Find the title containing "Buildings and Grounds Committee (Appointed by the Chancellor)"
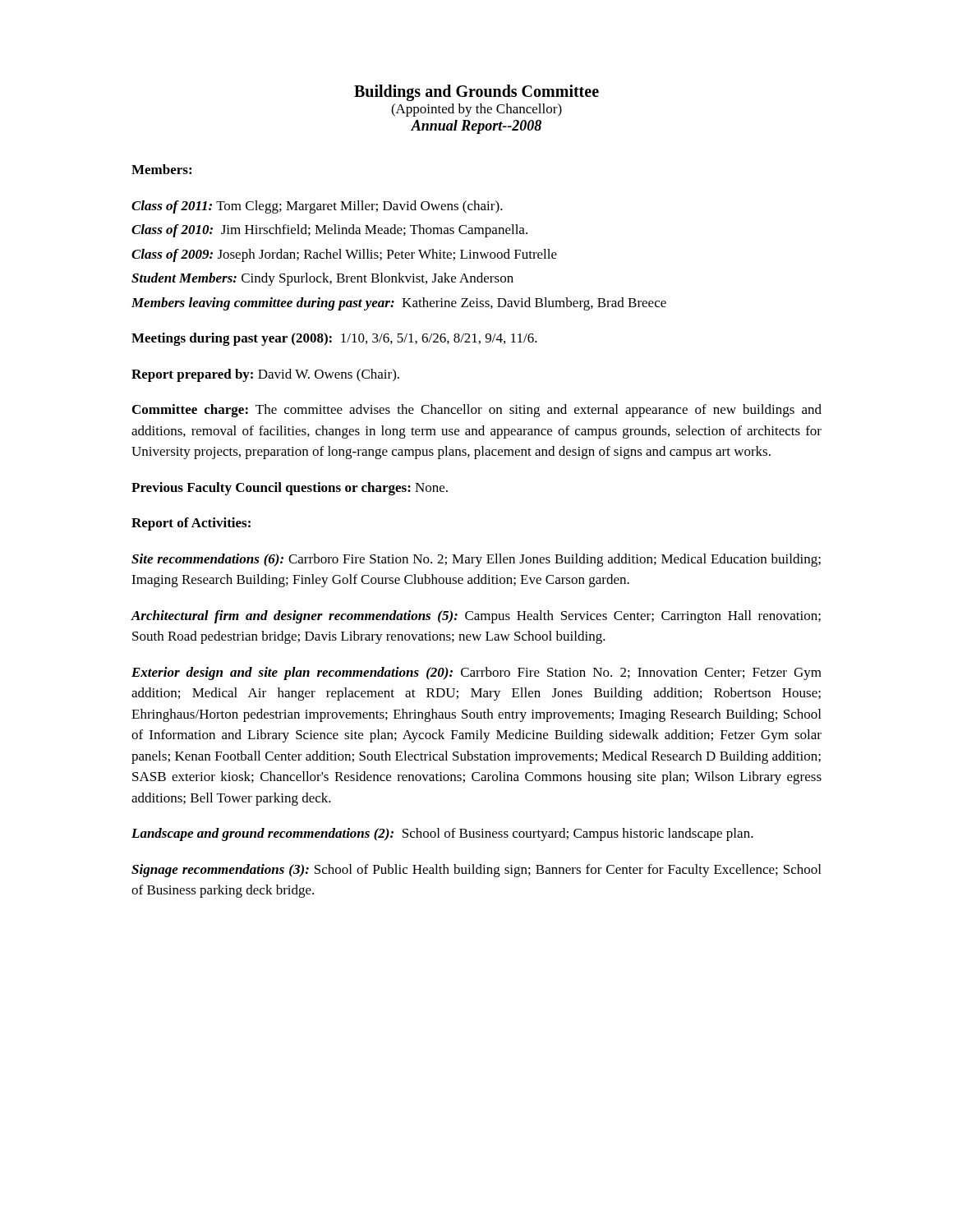The image size is (953, 1232). point(476,108)
